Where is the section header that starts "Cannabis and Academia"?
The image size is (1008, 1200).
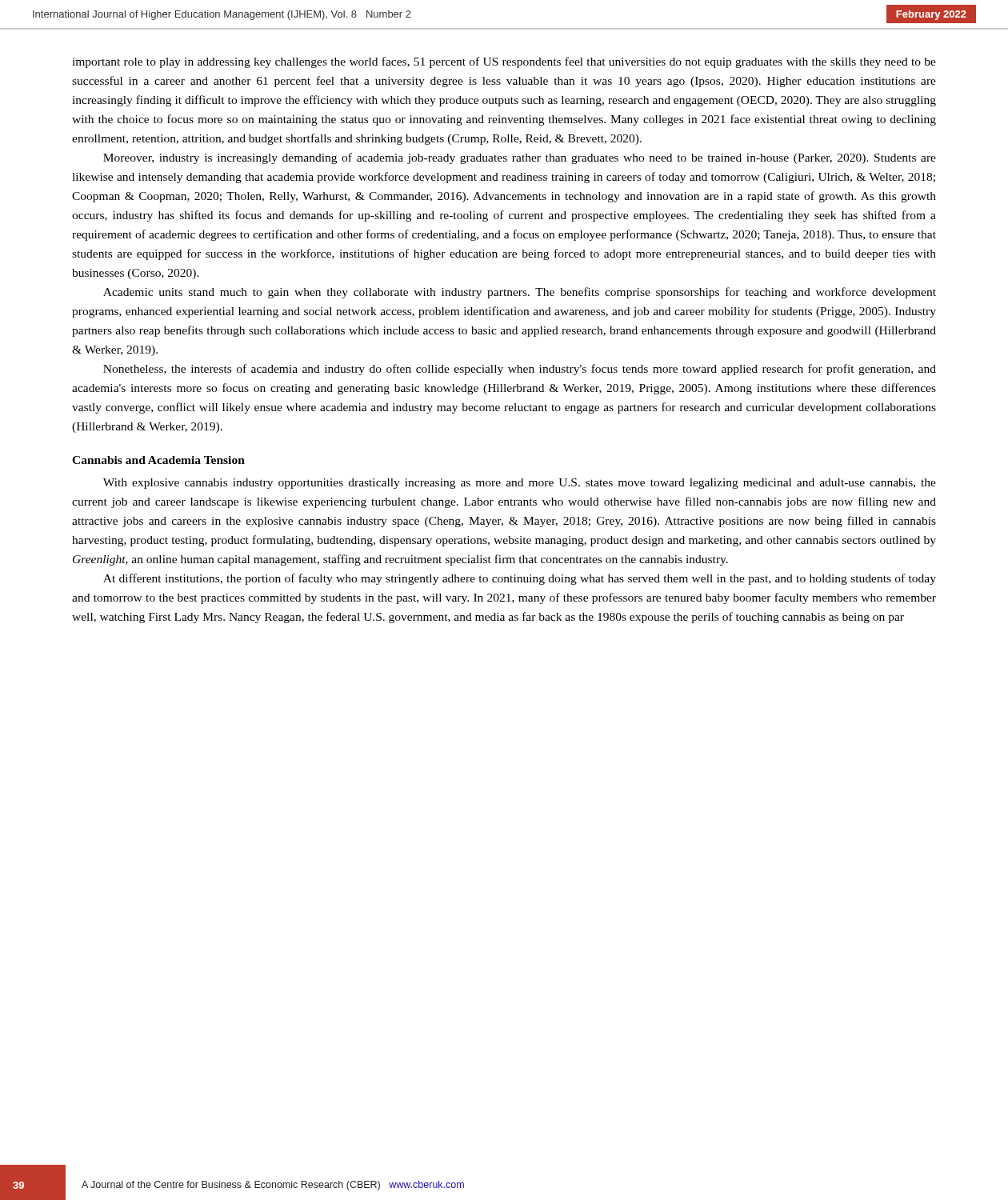pyautogui.click(x=158, y=460)
